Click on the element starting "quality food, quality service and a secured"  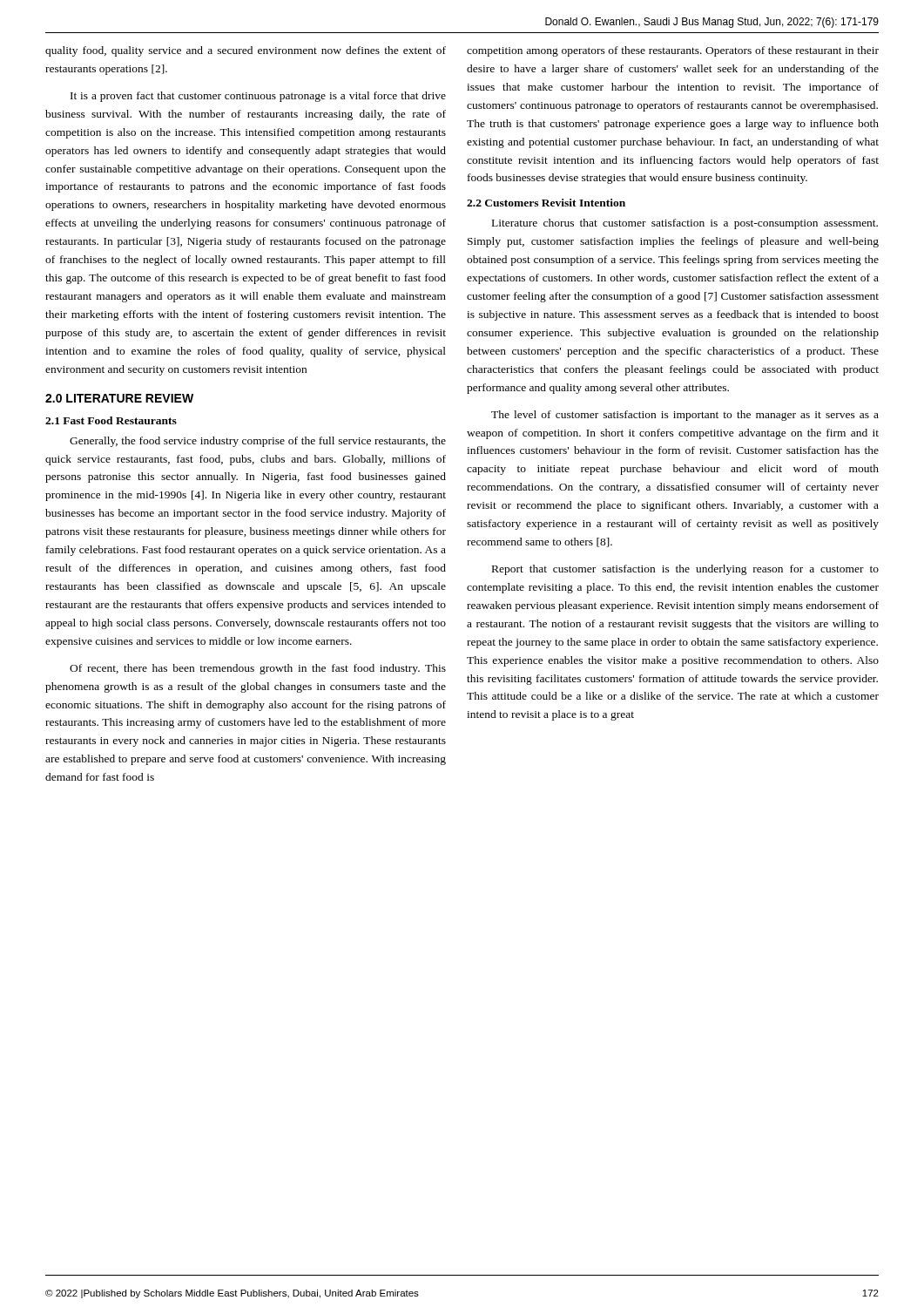click(246, 60)
